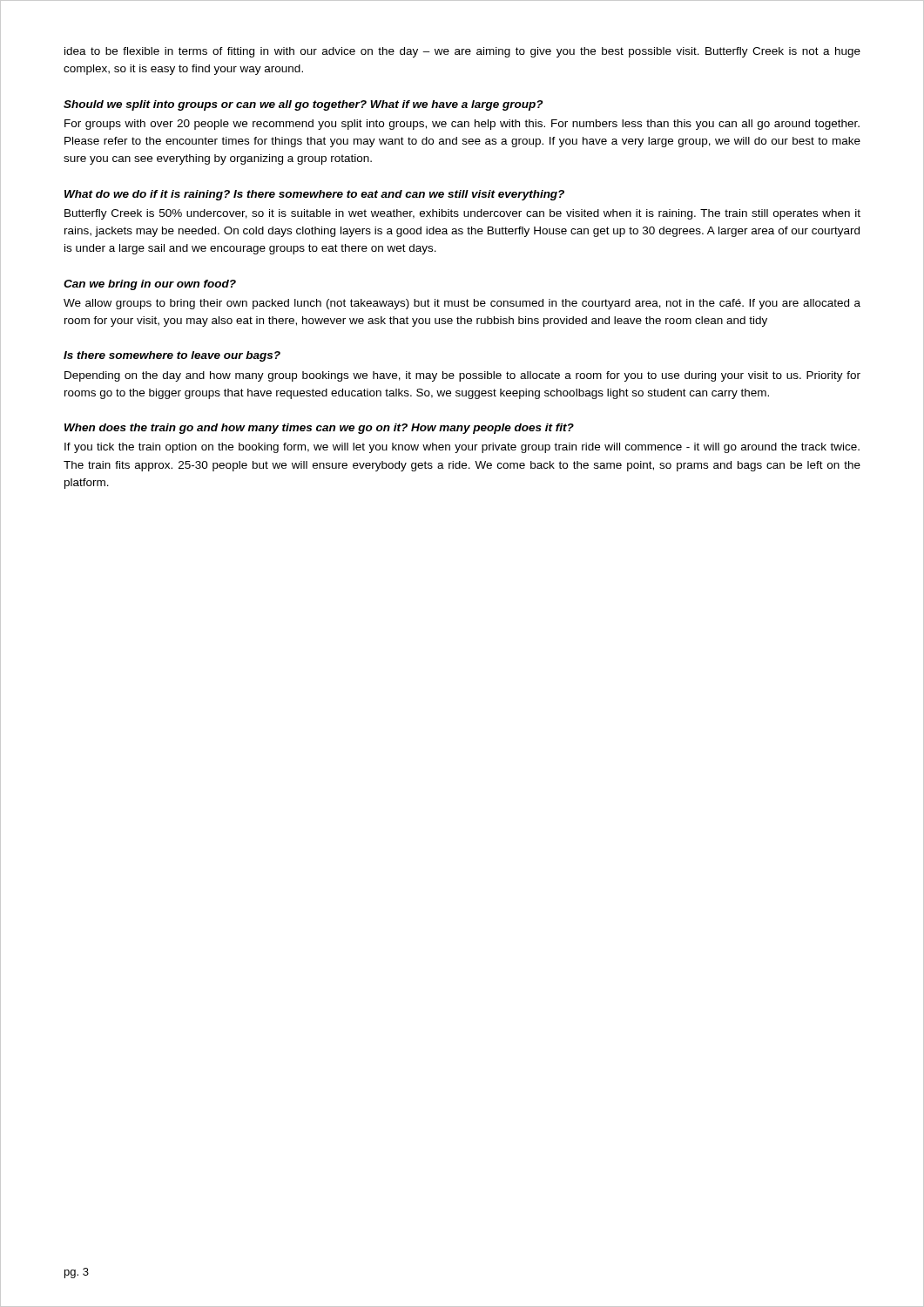
Task: Select the element starting "Depending on the day"
Action: tap(462, 384)
